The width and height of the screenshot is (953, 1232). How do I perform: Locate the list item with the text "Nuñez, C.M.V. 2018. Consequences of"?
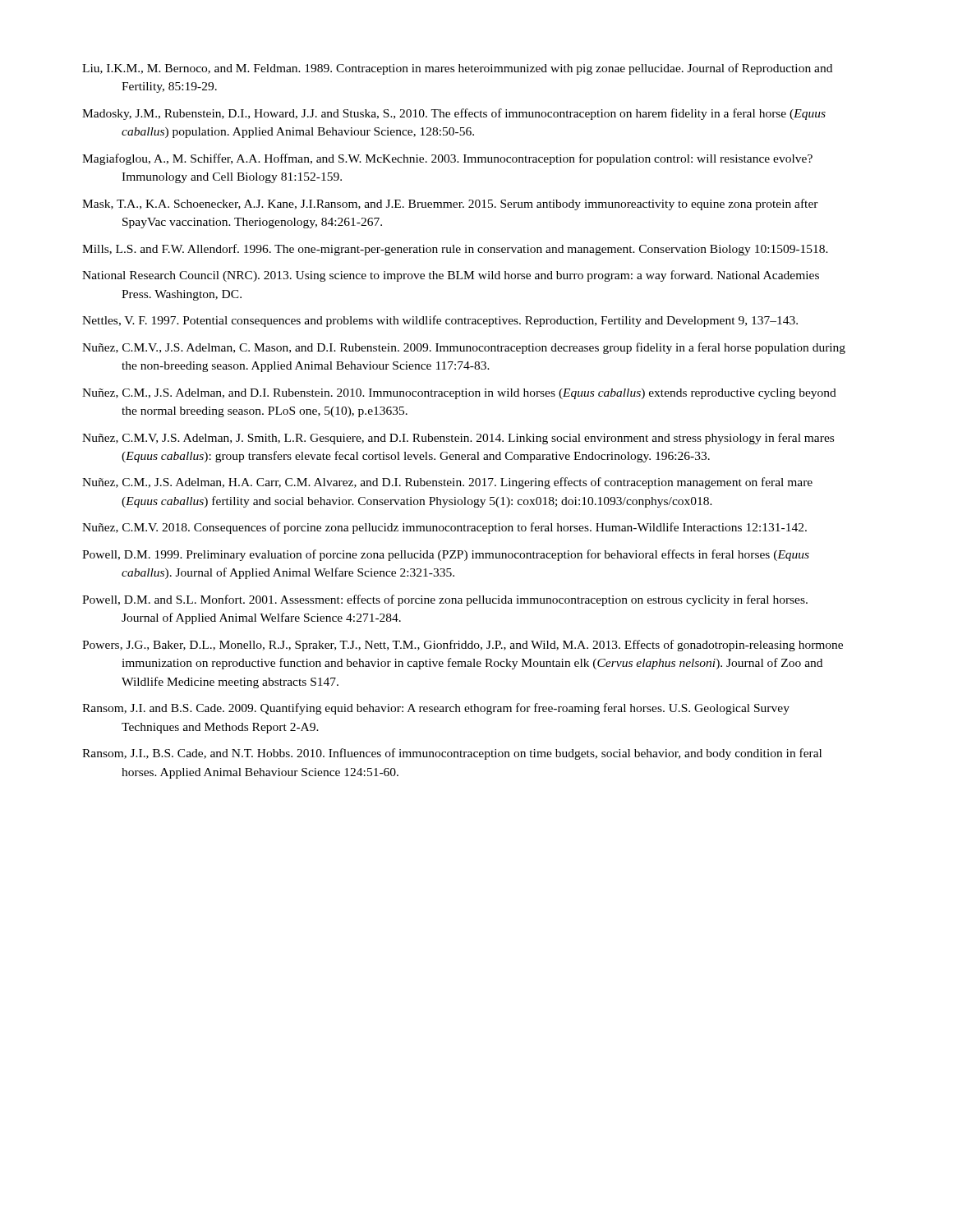[445, 527]
